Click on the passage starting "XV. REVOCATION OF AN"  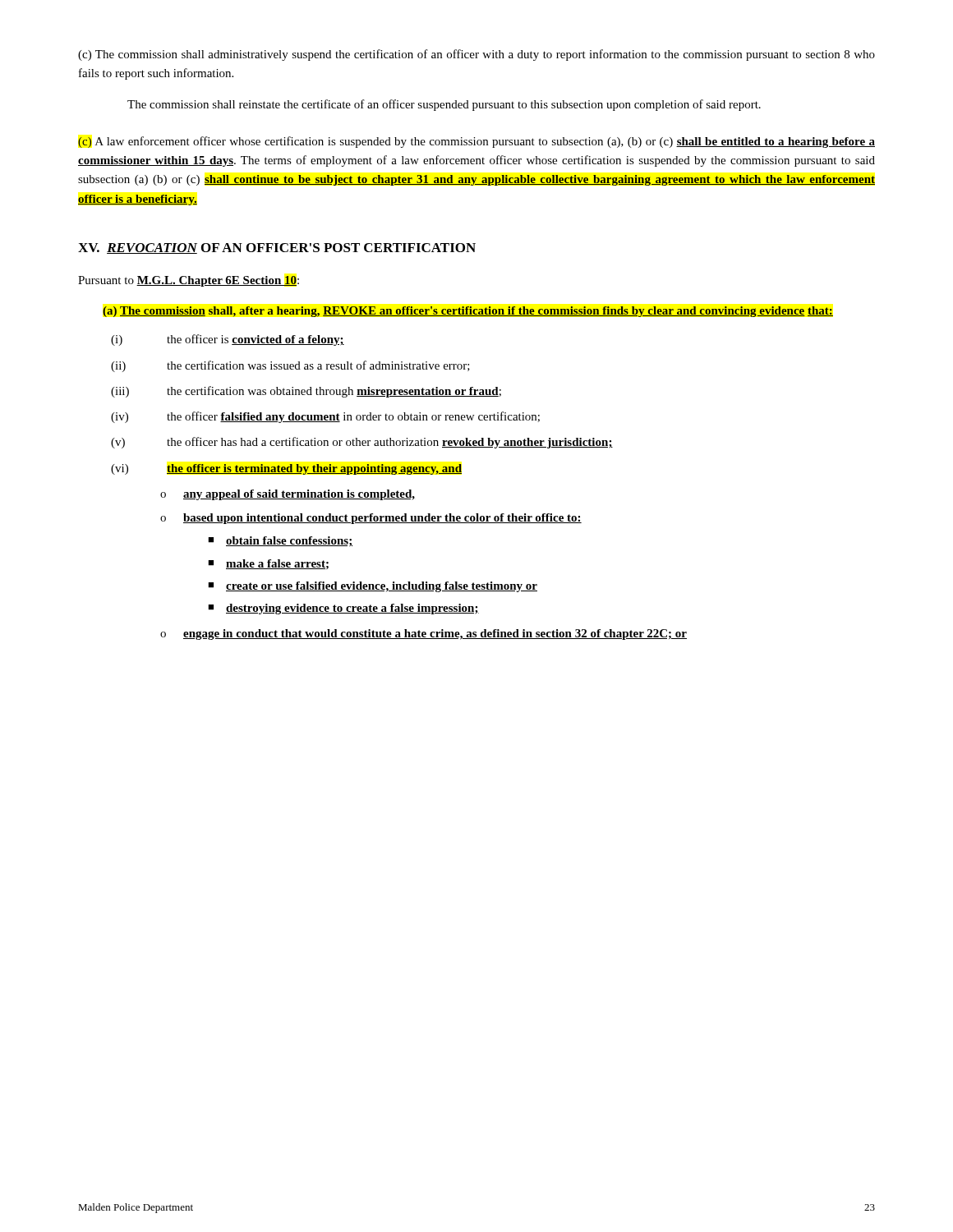point(277,247)
